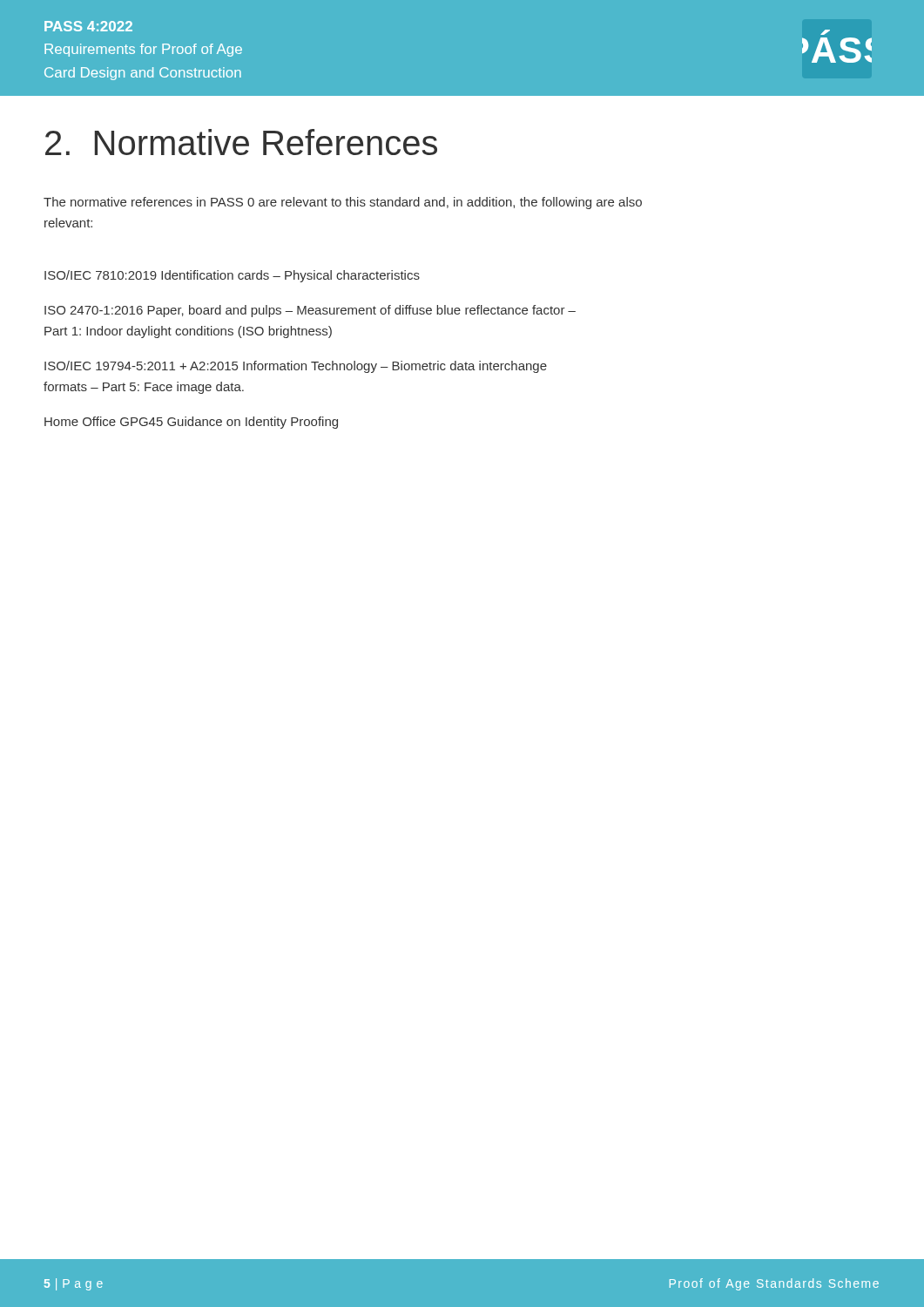924x1307 pixels.
Task: Navigate to the block starting "ISO/IEC 7810:2019 Identification cards – Physical characteristics"
Action: [x=232, y=275]
